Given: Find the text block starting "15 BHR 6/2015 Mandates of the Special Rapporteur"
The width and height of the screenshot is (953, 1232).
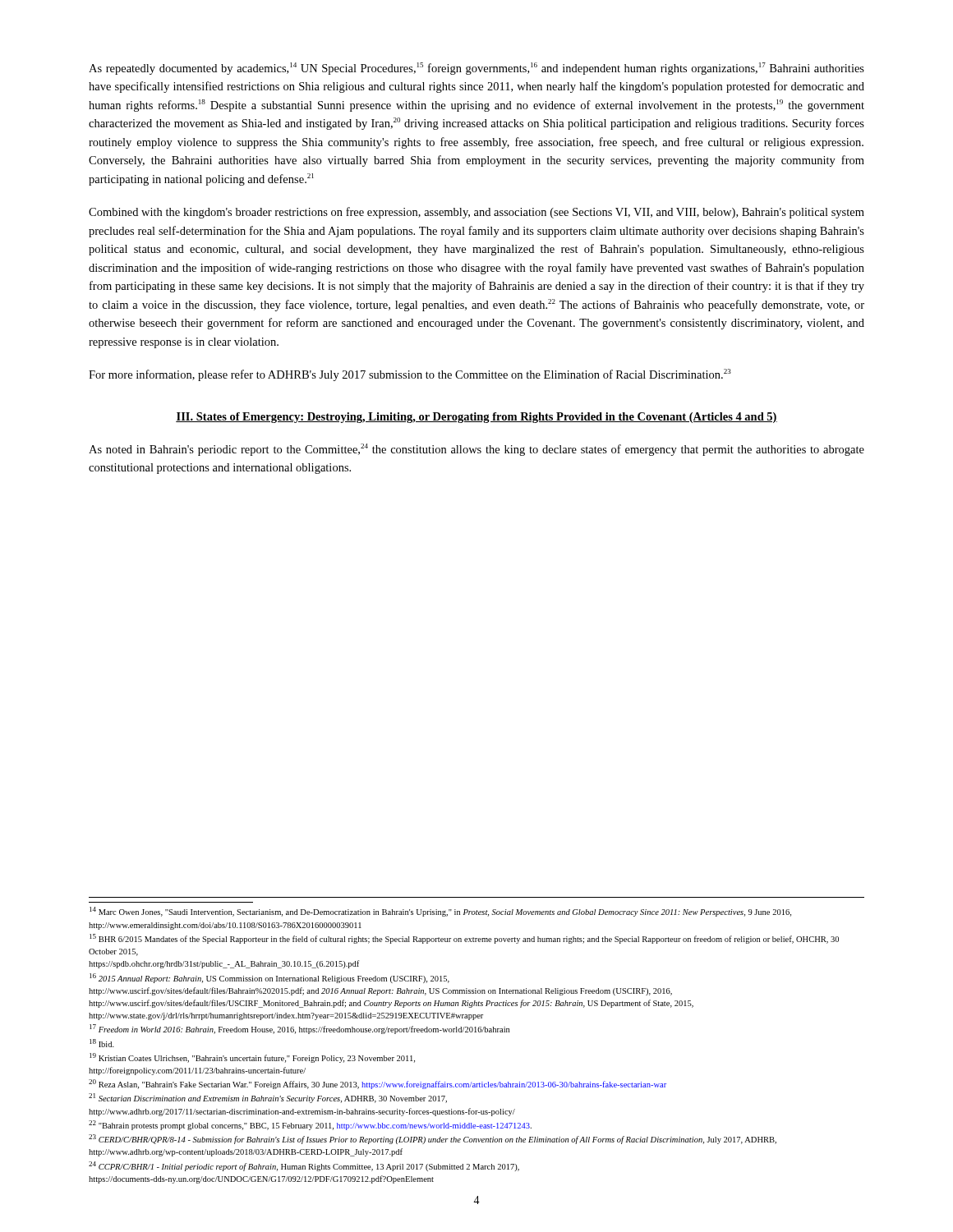Looking at the screenshot, I should [464, 951].
